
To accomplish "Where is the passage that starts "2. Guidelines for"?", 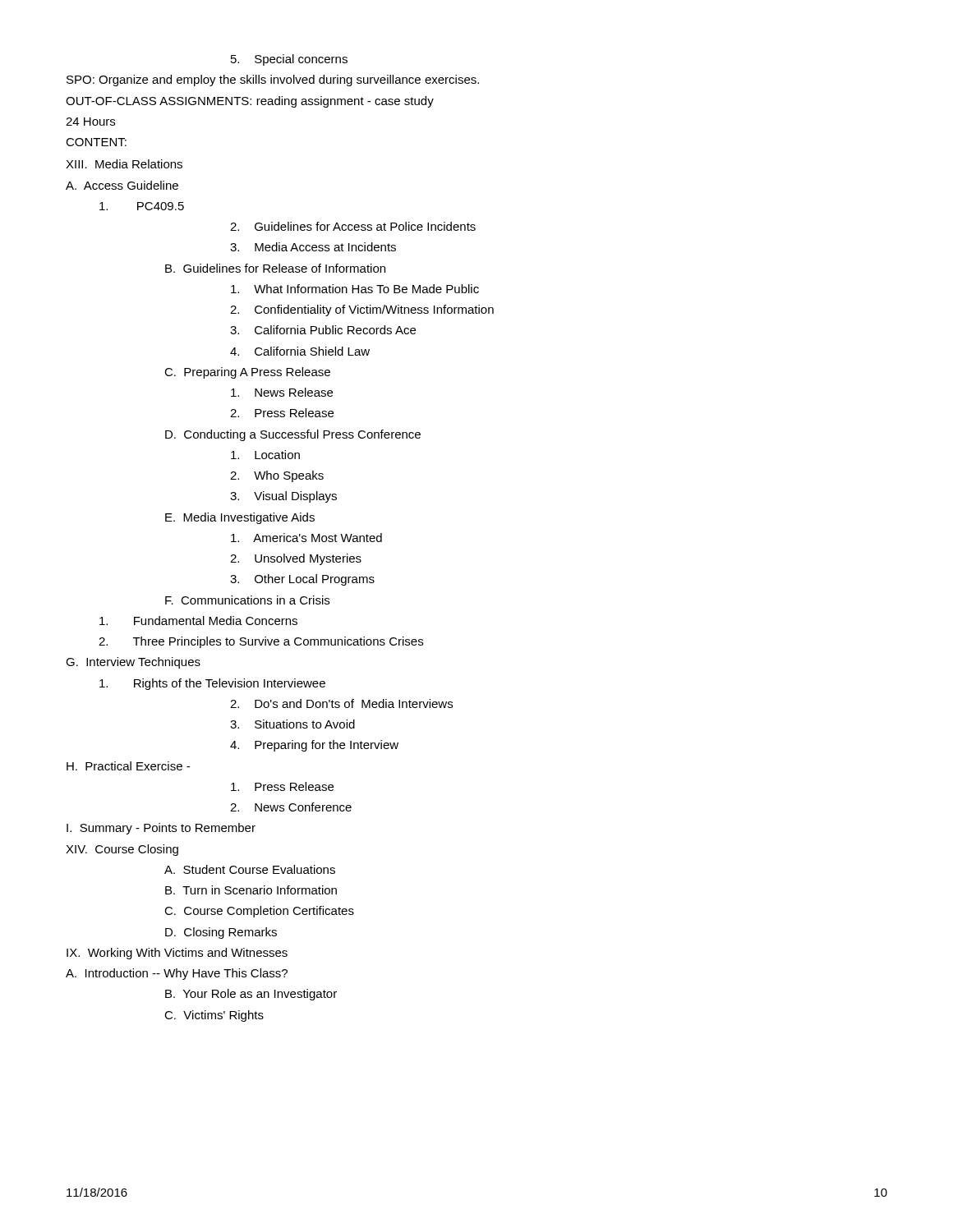I will [x=353, y=226].
